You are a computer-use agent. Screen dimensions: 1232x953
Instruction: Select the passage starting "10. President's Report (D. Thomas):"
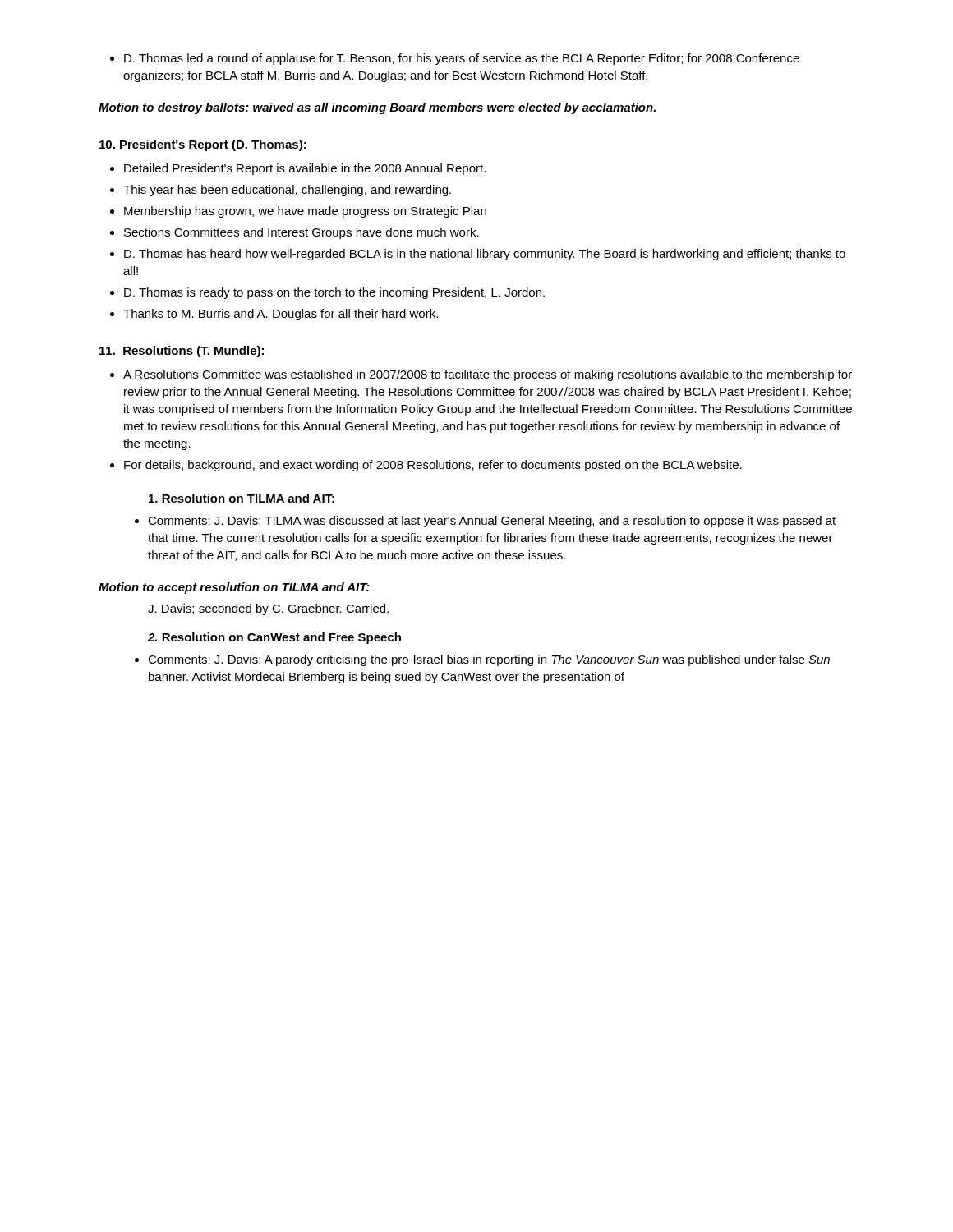[x=203, y=144]
